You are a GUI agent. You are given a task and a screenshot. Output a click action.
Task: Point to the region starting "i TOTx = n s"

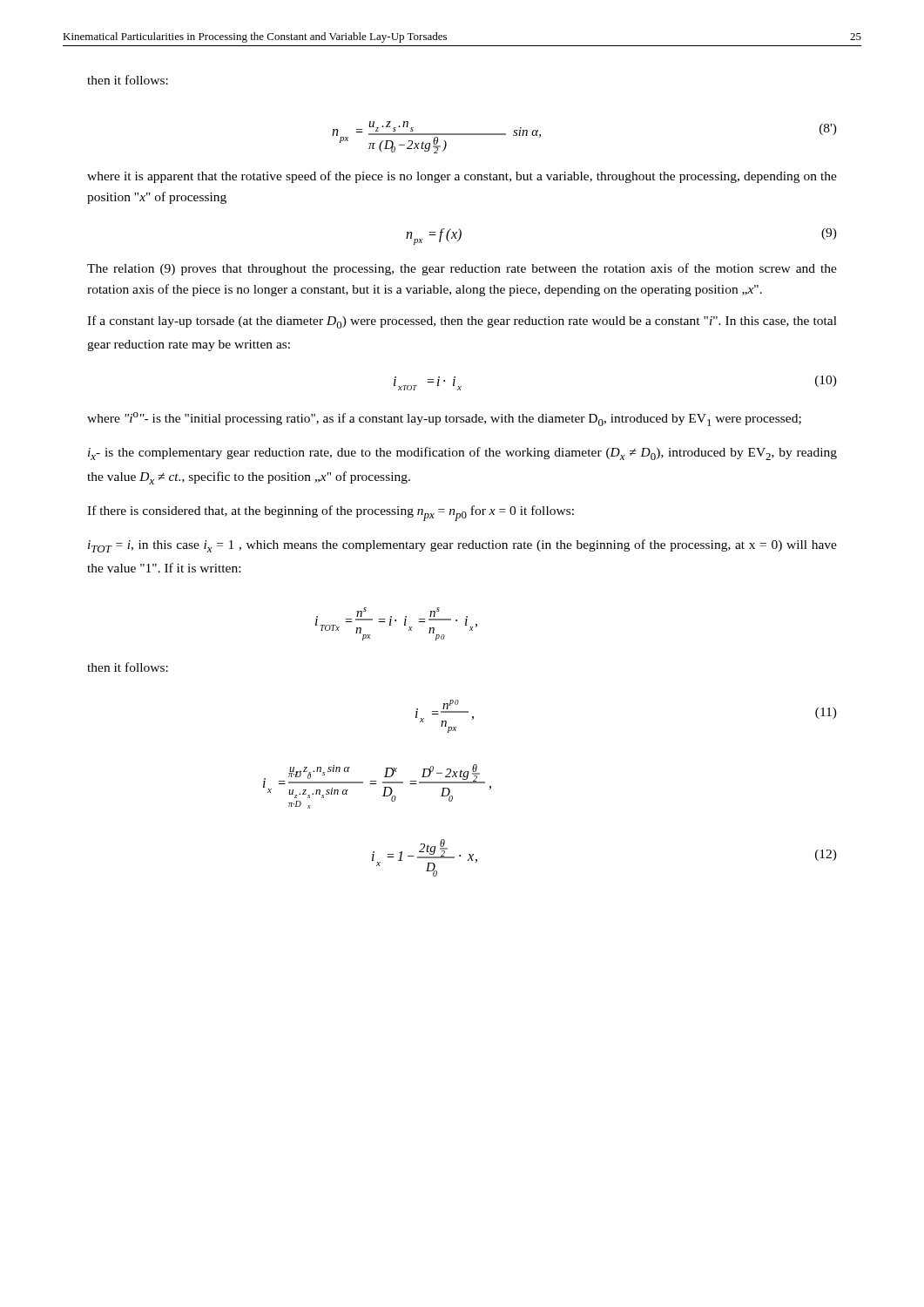462,618
